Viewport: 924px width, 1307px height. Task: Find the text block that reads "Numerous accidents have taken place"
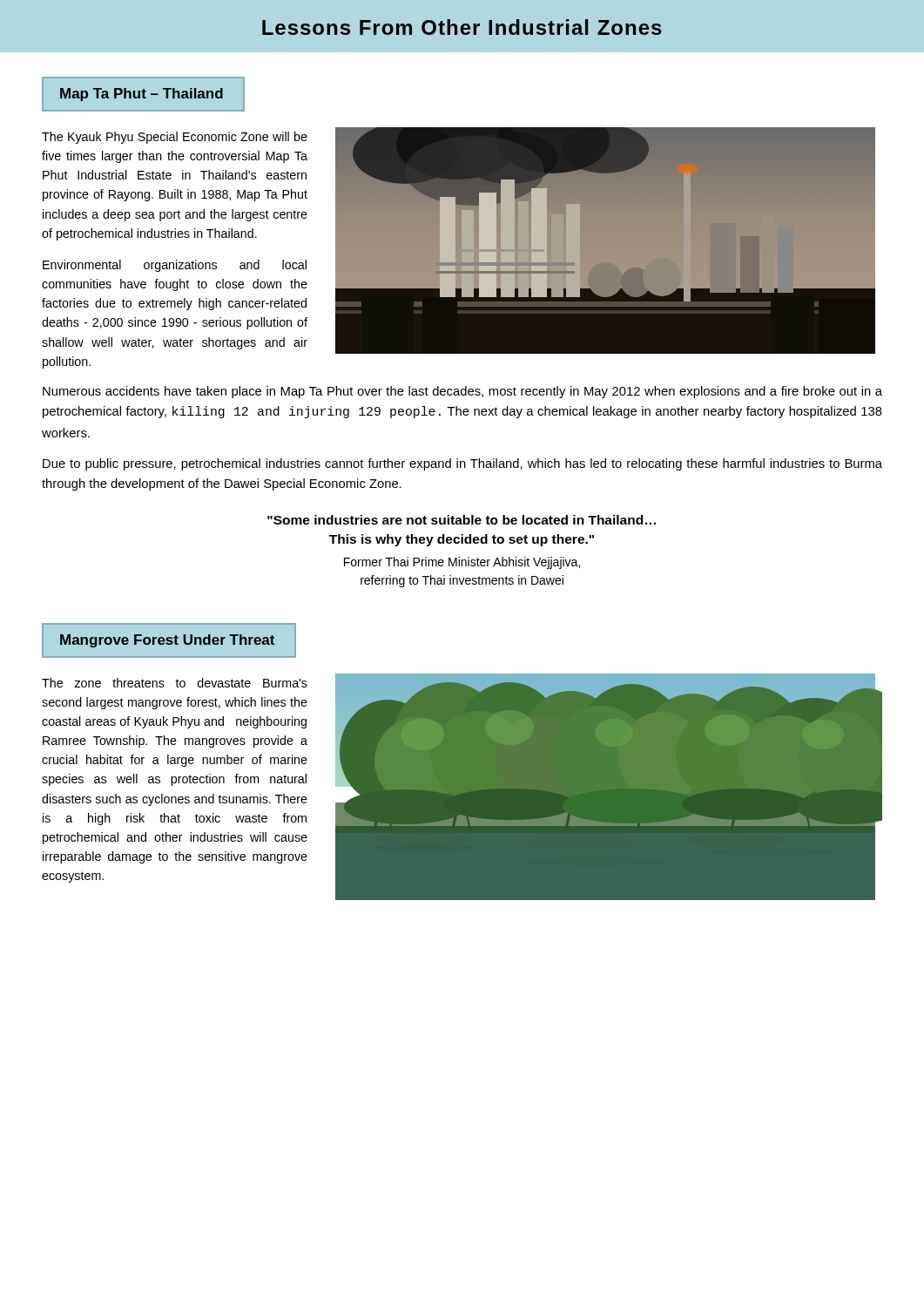click(x=462, y=412)
